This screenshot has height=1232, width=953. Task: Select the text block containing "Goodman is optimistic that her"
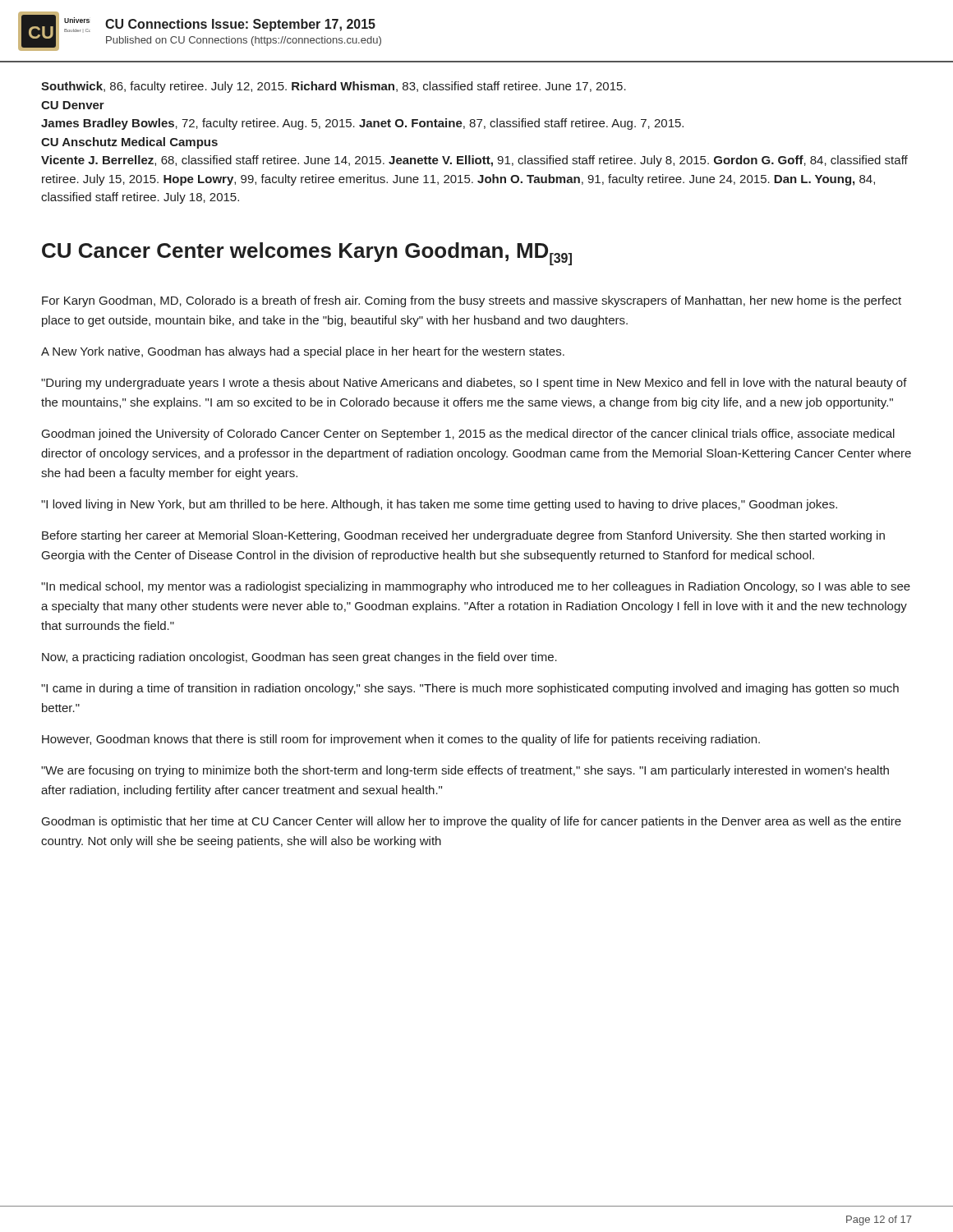pos(471,831)
